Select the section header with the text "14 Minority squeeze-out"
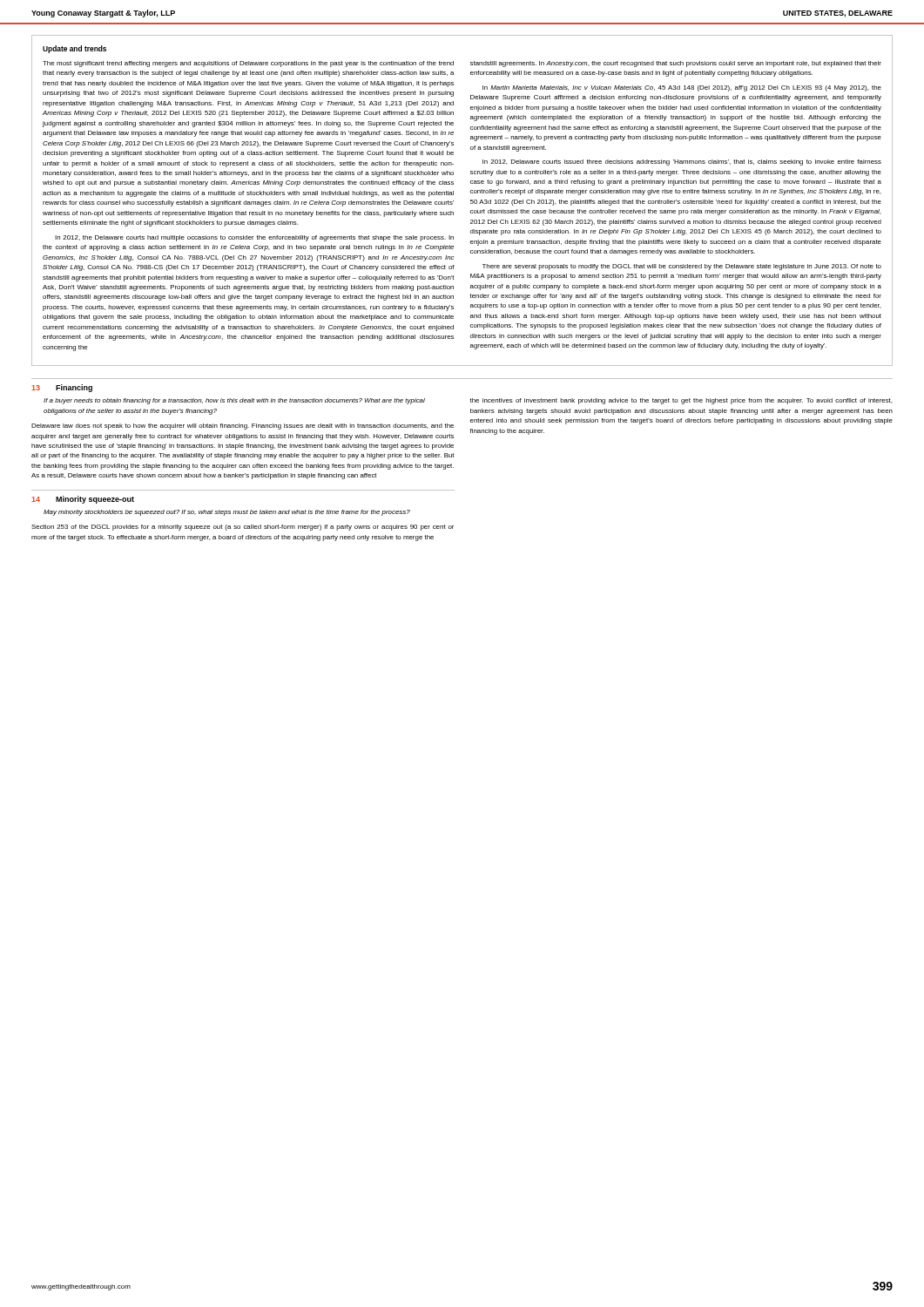This screenshot has height=1307, width=924. (83, 499)
